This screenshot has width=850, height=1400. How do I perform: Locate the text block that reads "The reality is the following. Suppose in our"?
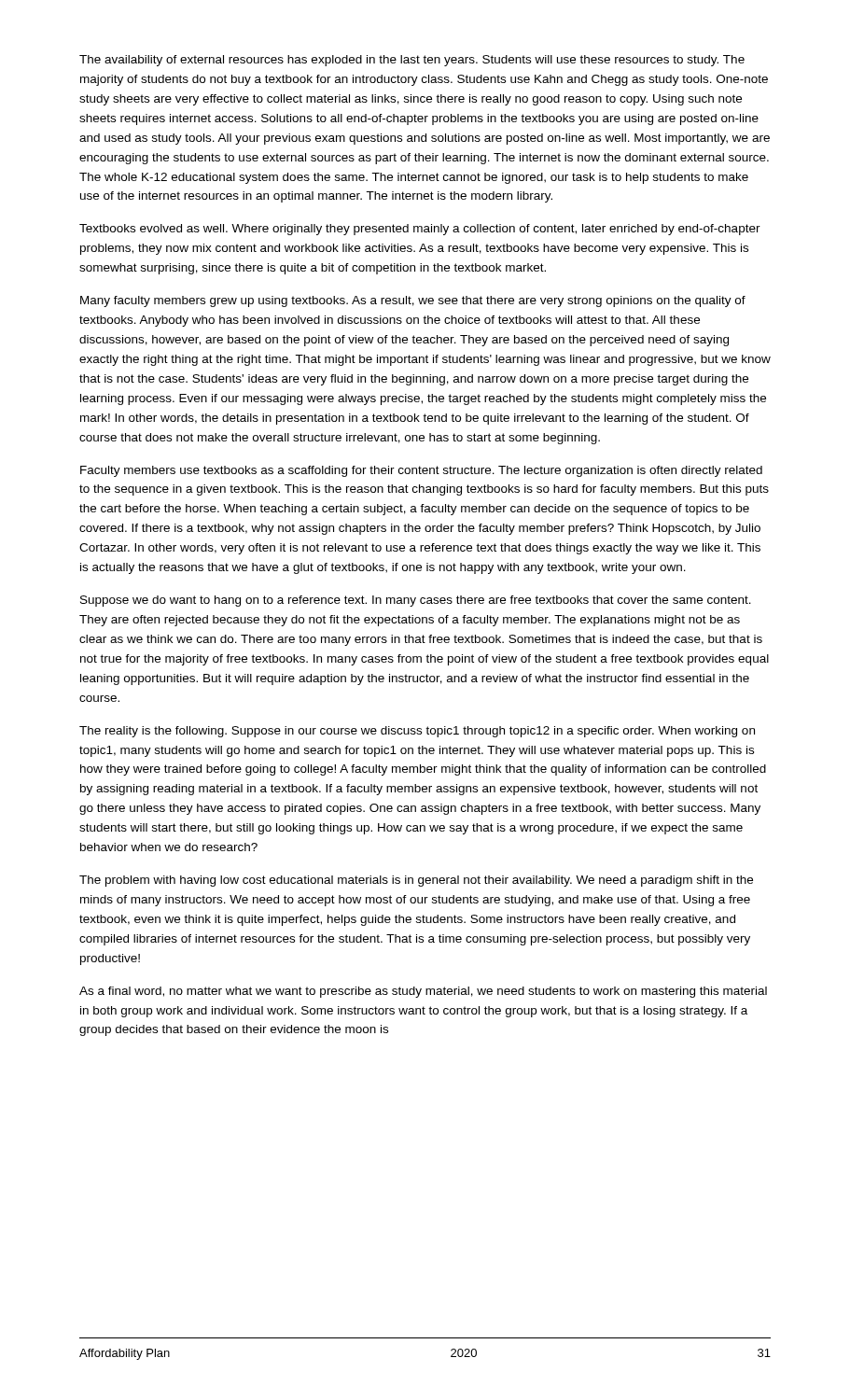pyautogui.click(x=423, y=789)
